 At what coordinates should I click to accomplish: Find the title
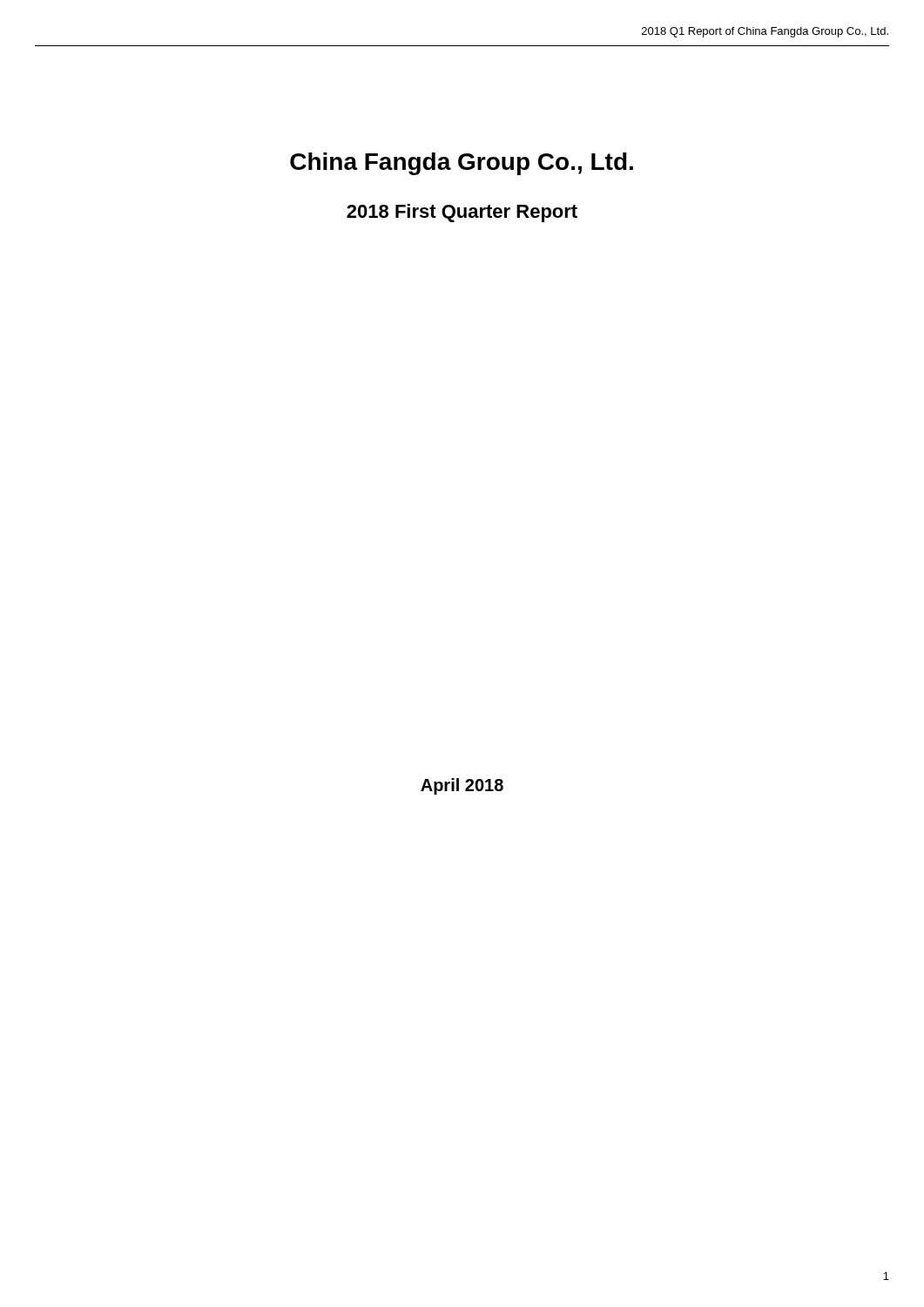462,162
